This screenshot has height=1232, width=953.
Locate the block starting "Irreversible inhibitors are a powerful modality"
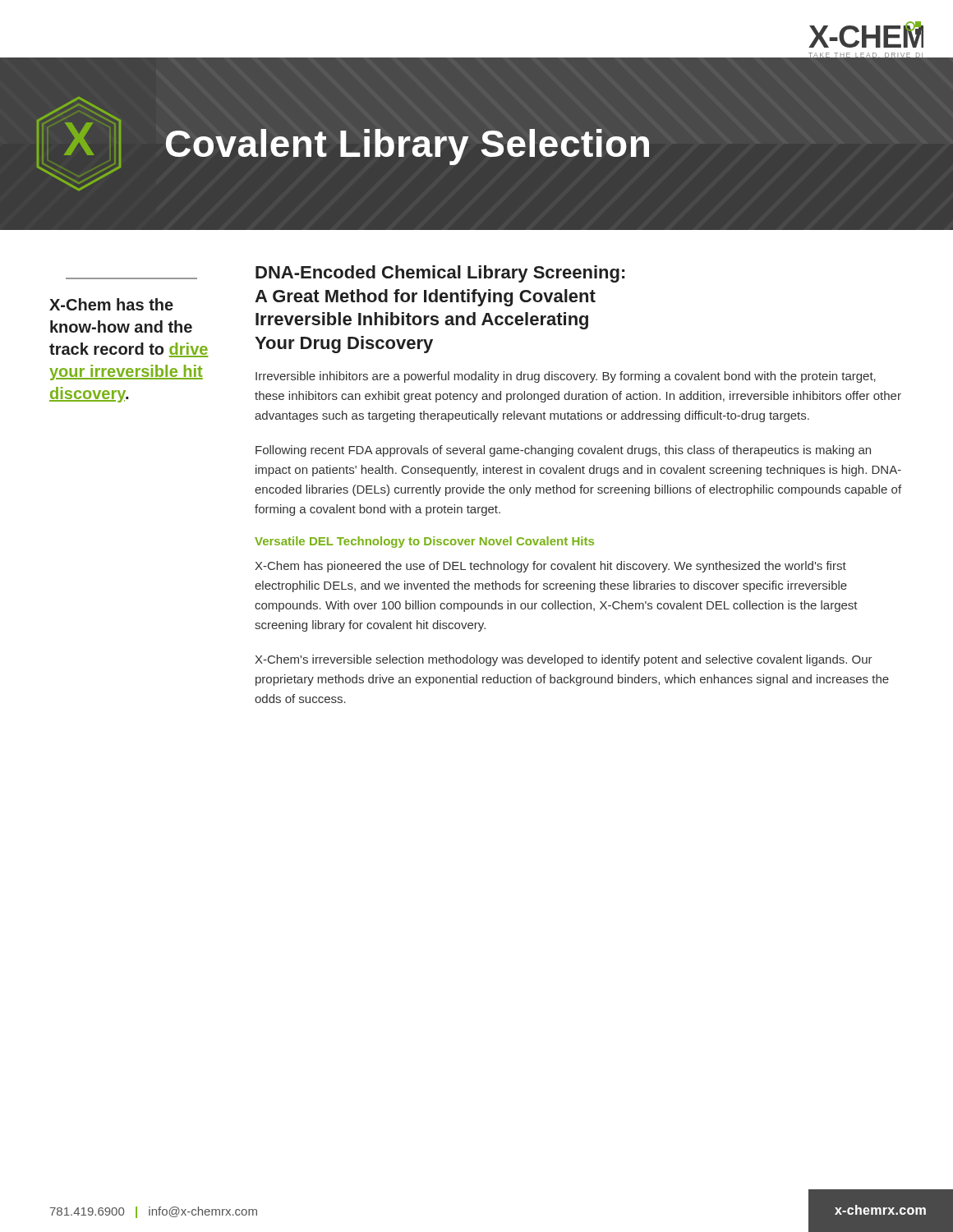(x=578, y=396)
